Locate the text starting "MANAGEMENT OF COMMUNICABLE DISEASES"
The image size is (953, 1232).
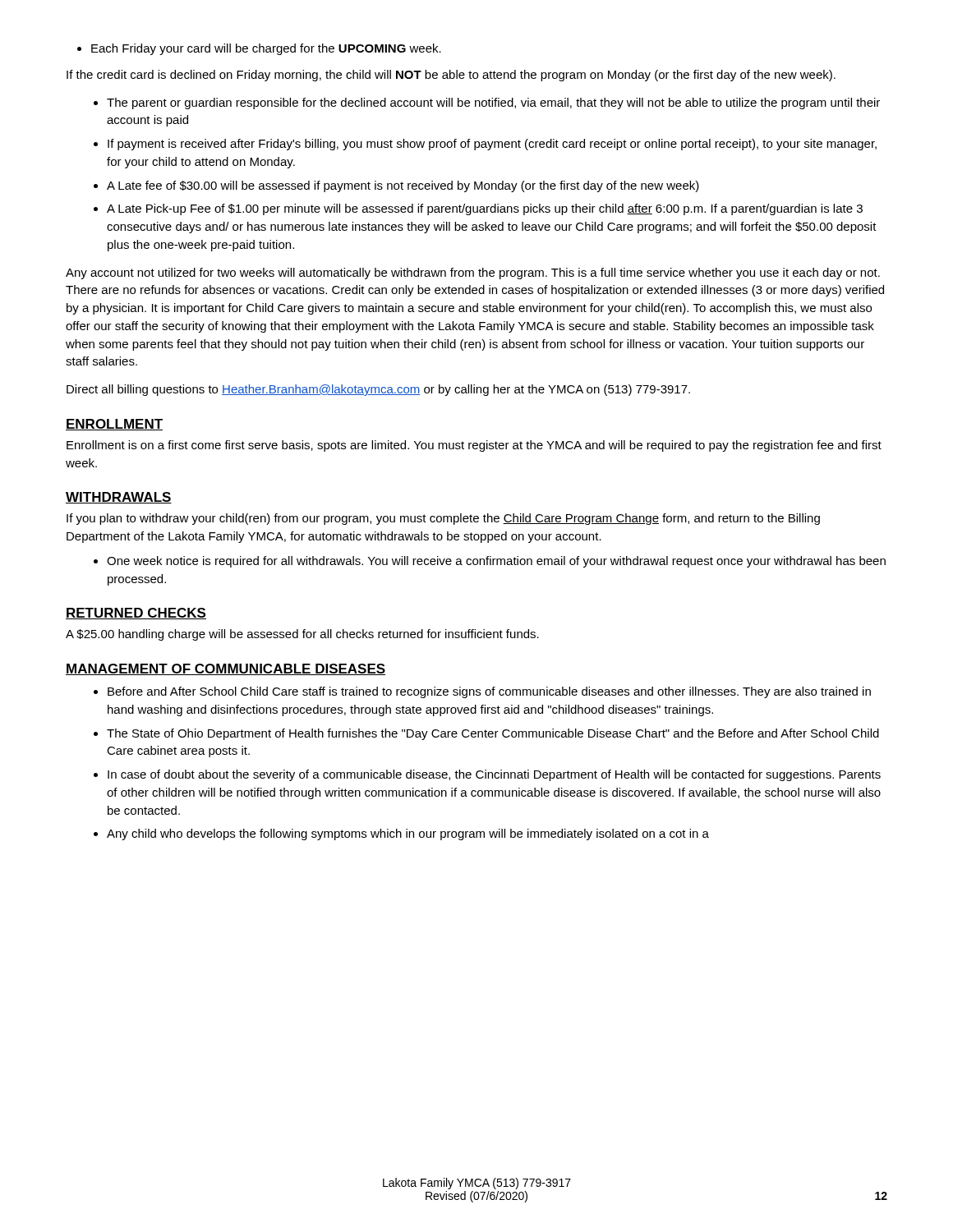coord(226,669)
